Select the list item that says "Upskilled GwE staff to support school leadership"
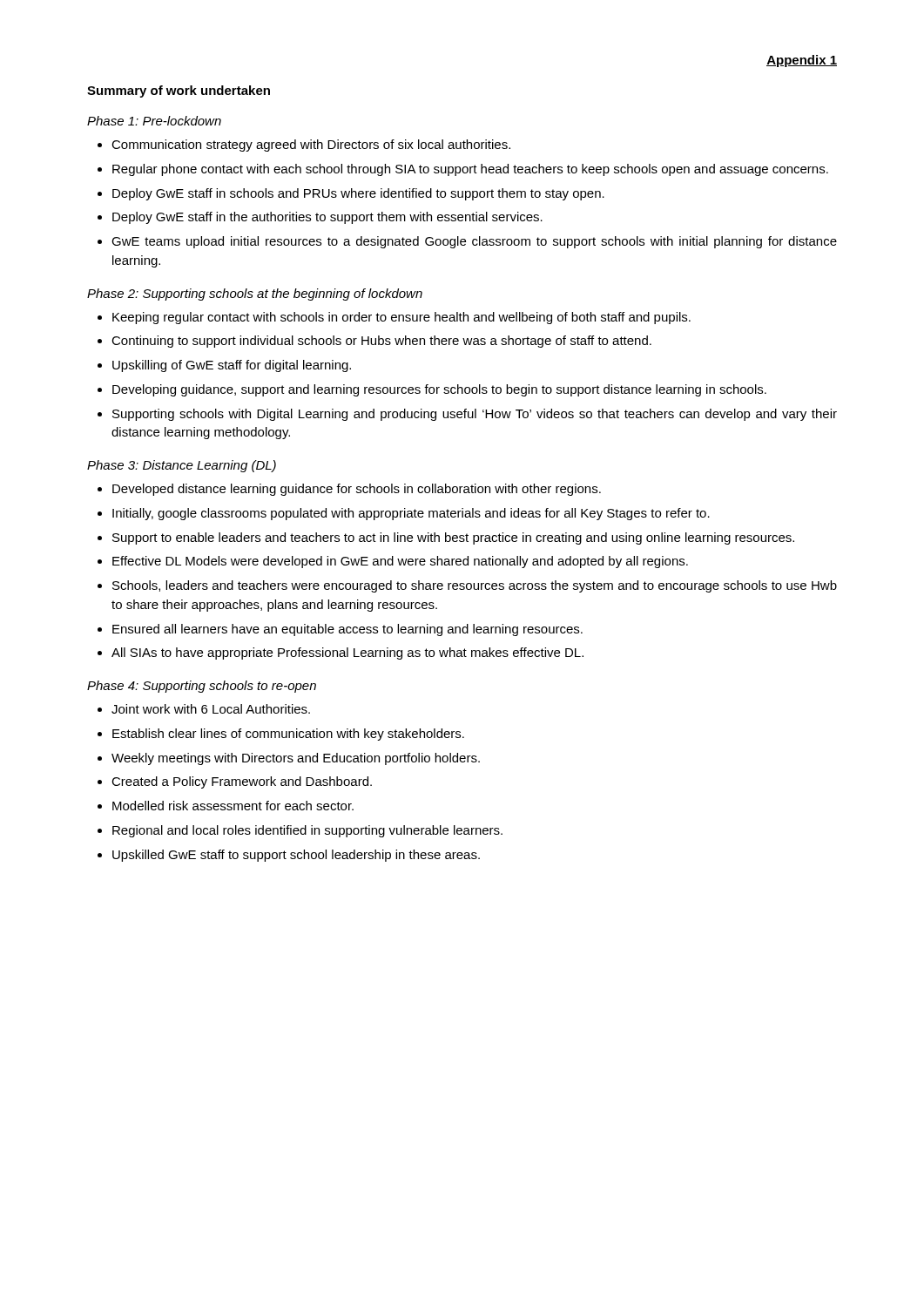Image resolution: width=924 pixels, height=1307 pixels. (296, 854)
